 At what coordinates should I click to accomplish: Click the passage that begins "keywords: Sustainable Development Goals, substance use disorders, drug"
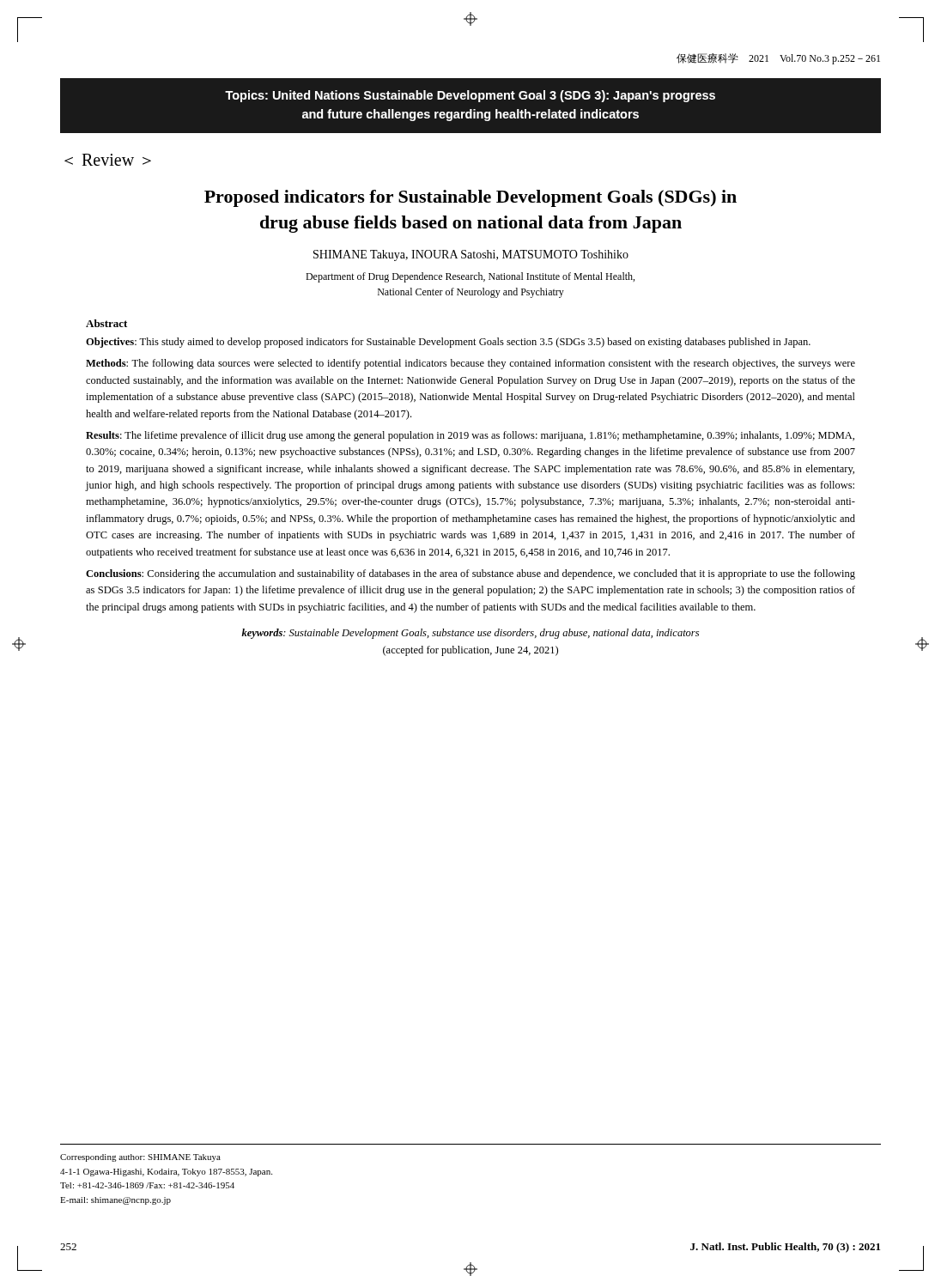[x=470, y=641]
